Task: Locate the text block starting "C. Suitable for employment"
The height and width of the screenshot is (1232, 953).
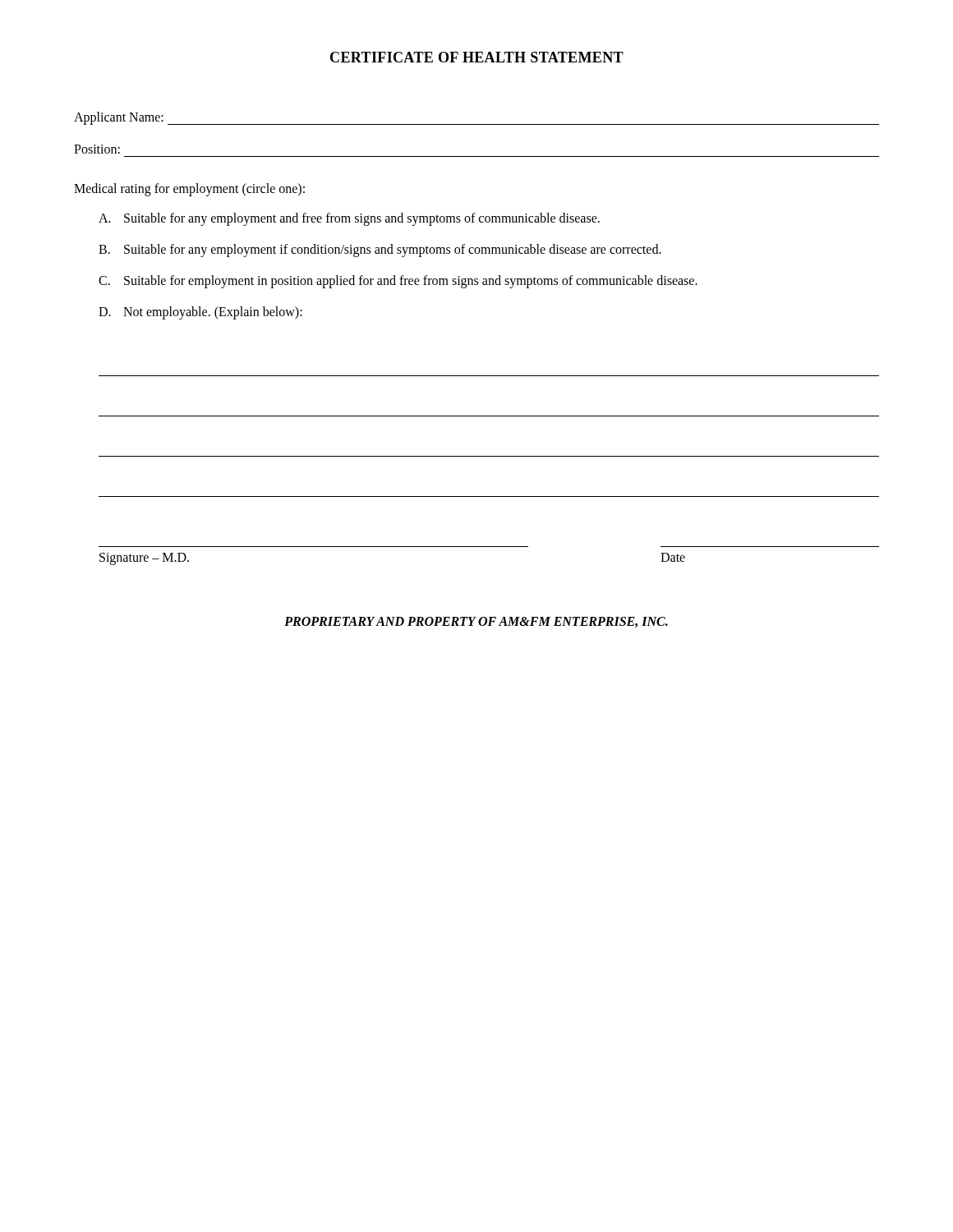Action: 489,281
